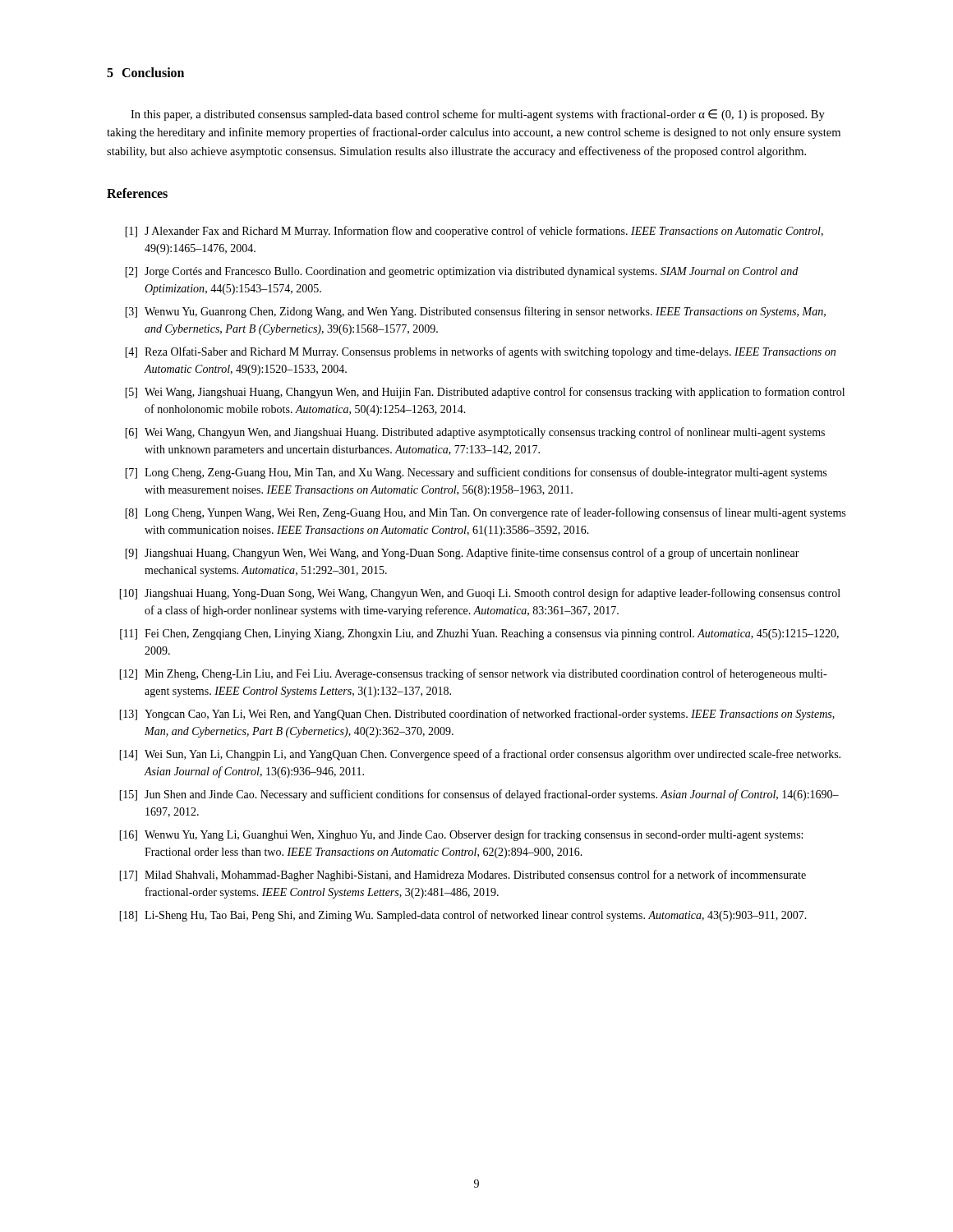Image resolution: width=953 pixels, height=1232 pixels.
Task: Where is the passage that starts "[11] Fei Chen, Zengqiang Chen, Linying Xiang,"?
Action: tap(476, 643)
